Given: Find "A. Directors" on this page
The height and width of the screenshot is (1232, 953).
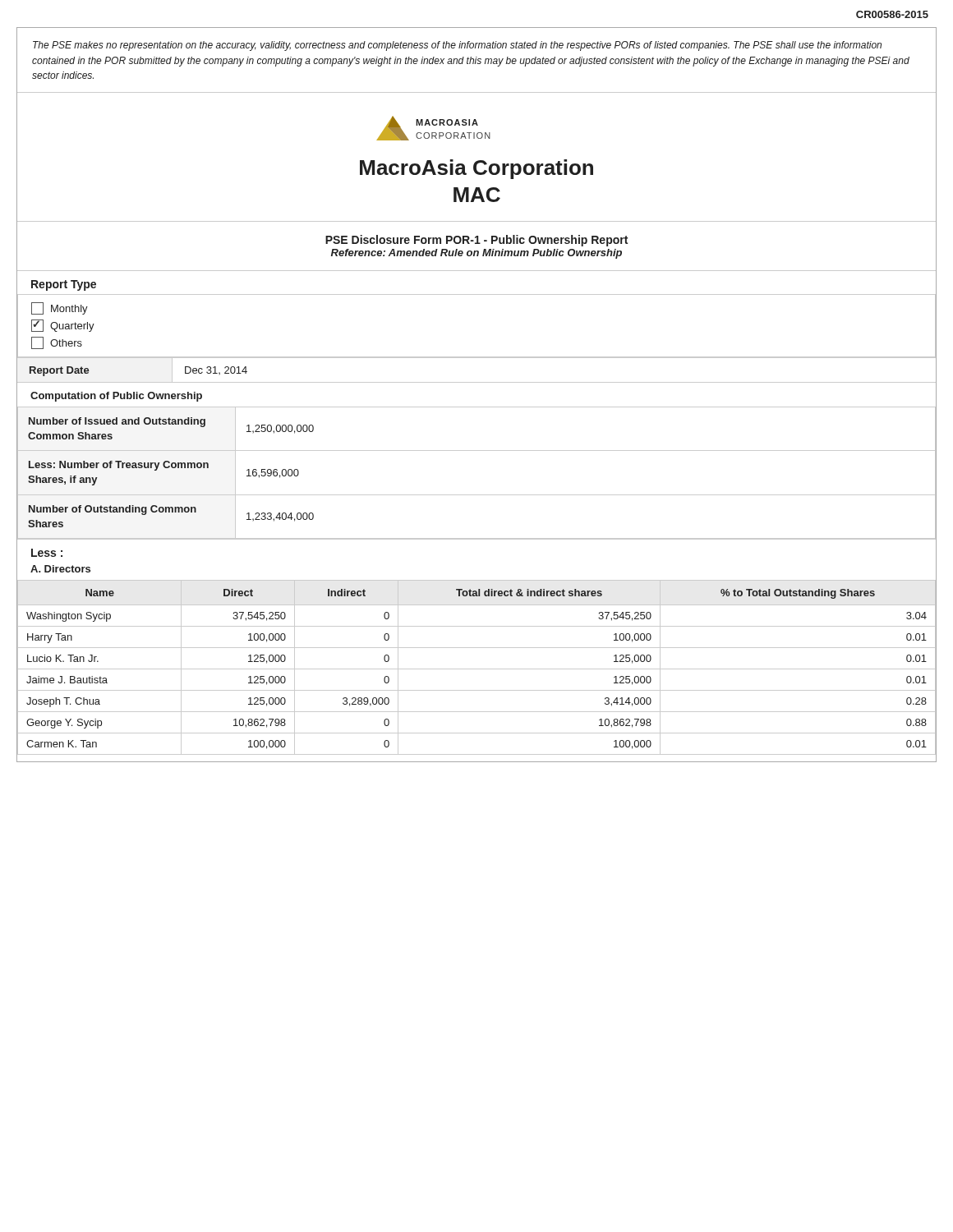Looking at the screenshot, I should [61, 569].
